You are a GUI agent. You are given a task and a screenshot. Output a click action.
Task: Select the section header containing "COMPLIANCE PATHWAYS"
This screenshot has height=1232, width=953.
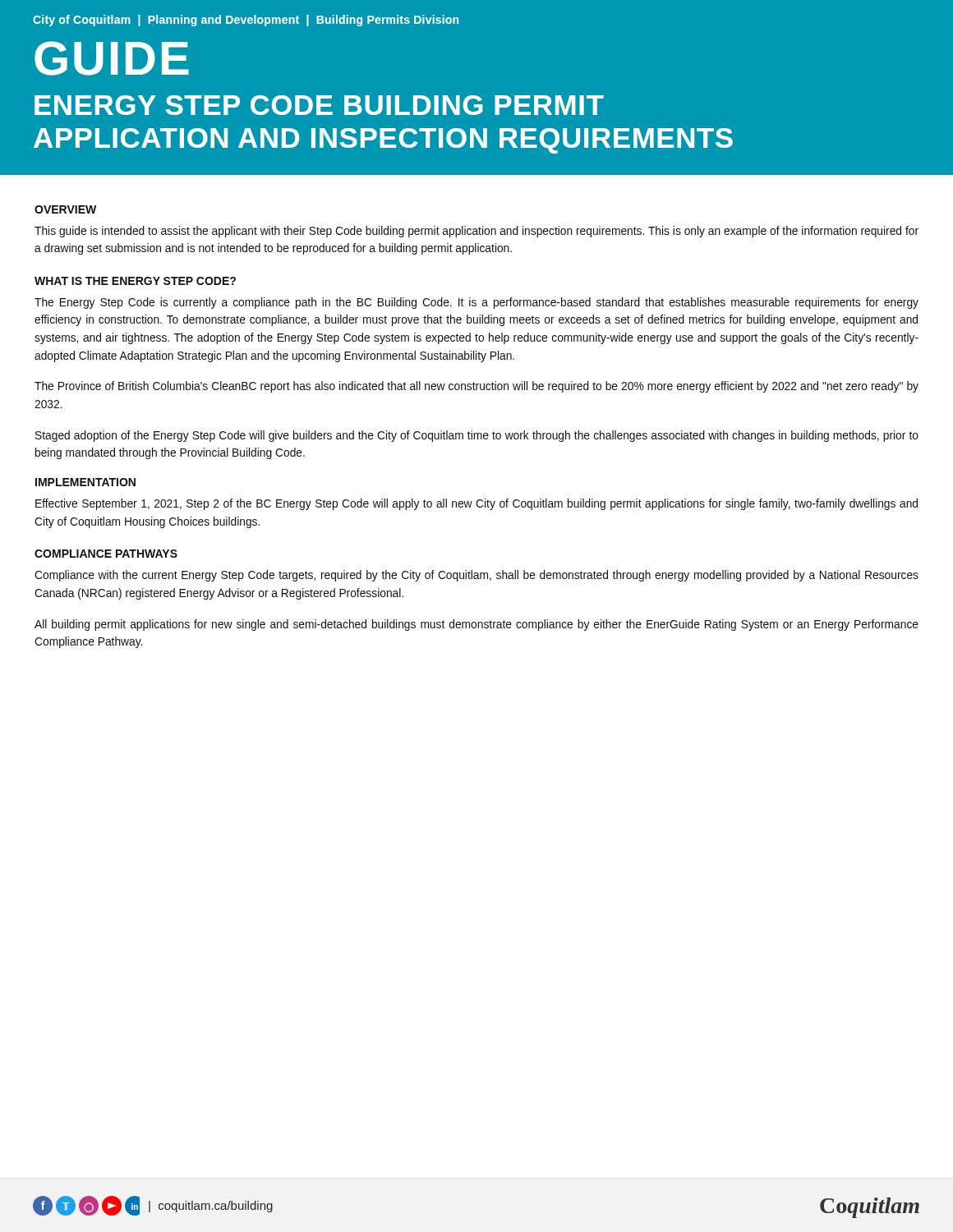pos(106,554)
